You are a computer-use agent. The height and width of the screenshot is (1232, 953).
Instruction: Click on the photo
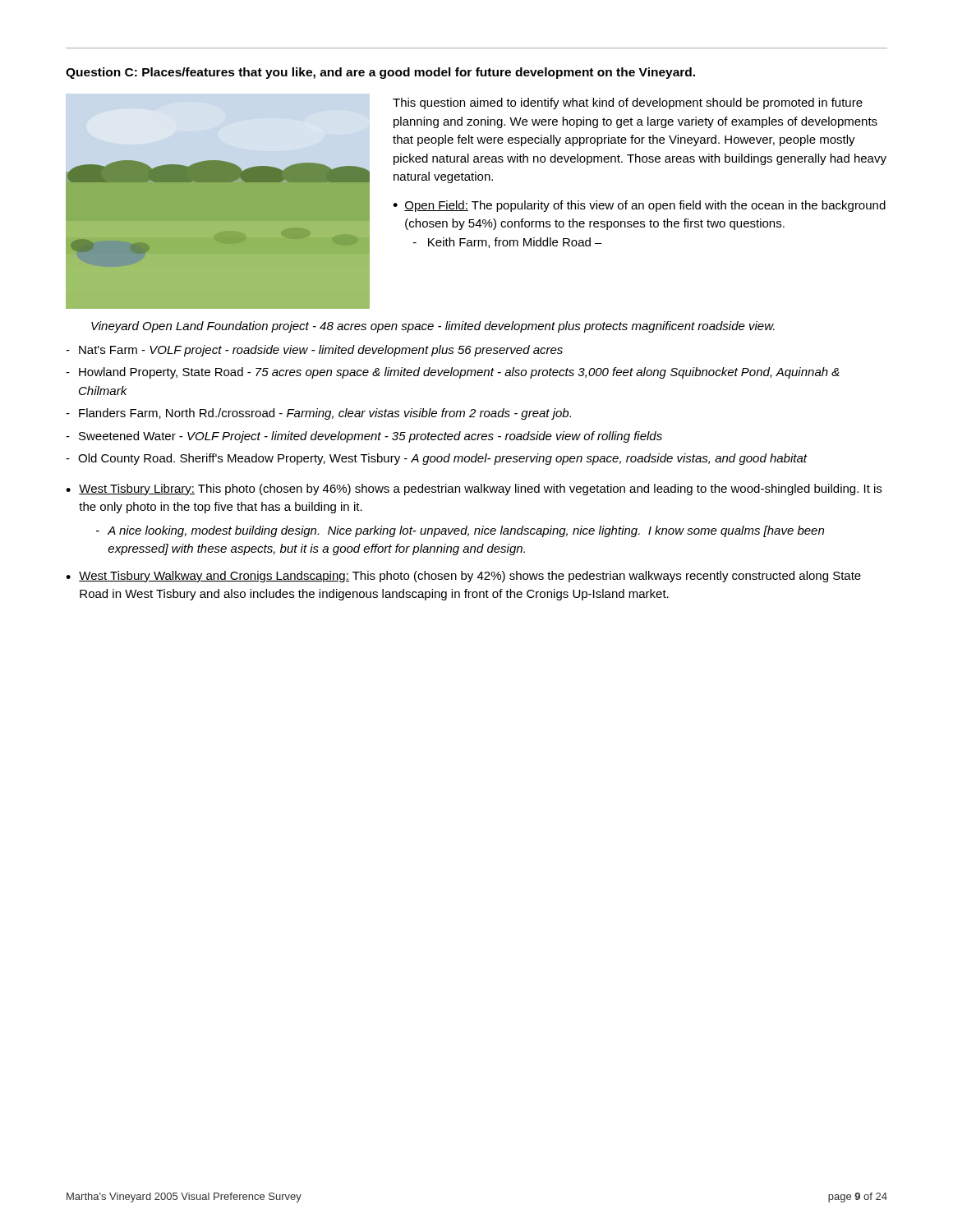[218, 201]
